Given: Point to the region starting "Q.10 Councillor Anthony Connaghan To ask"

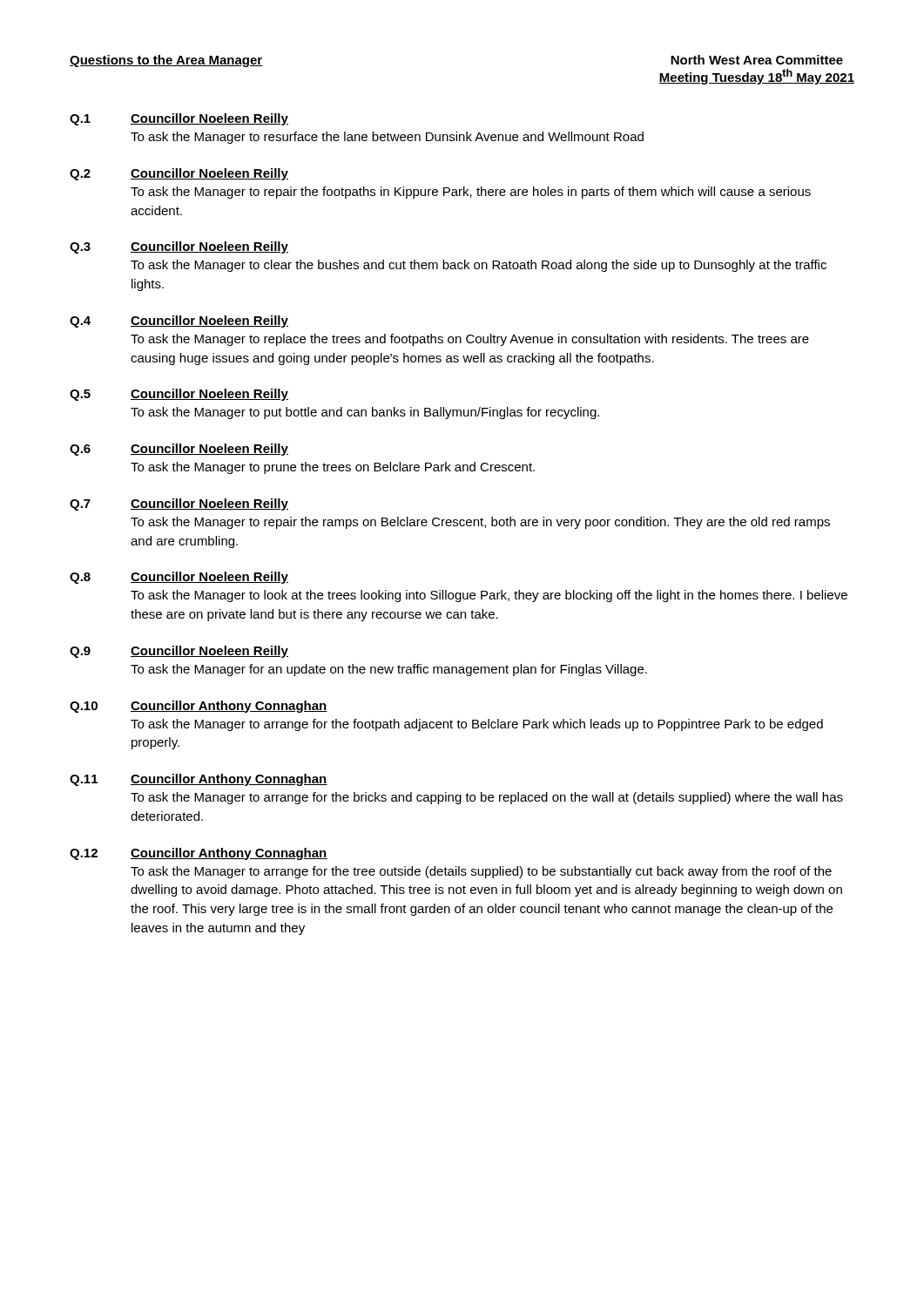Looking at the screenshot, I should click(x=462, y=725).
